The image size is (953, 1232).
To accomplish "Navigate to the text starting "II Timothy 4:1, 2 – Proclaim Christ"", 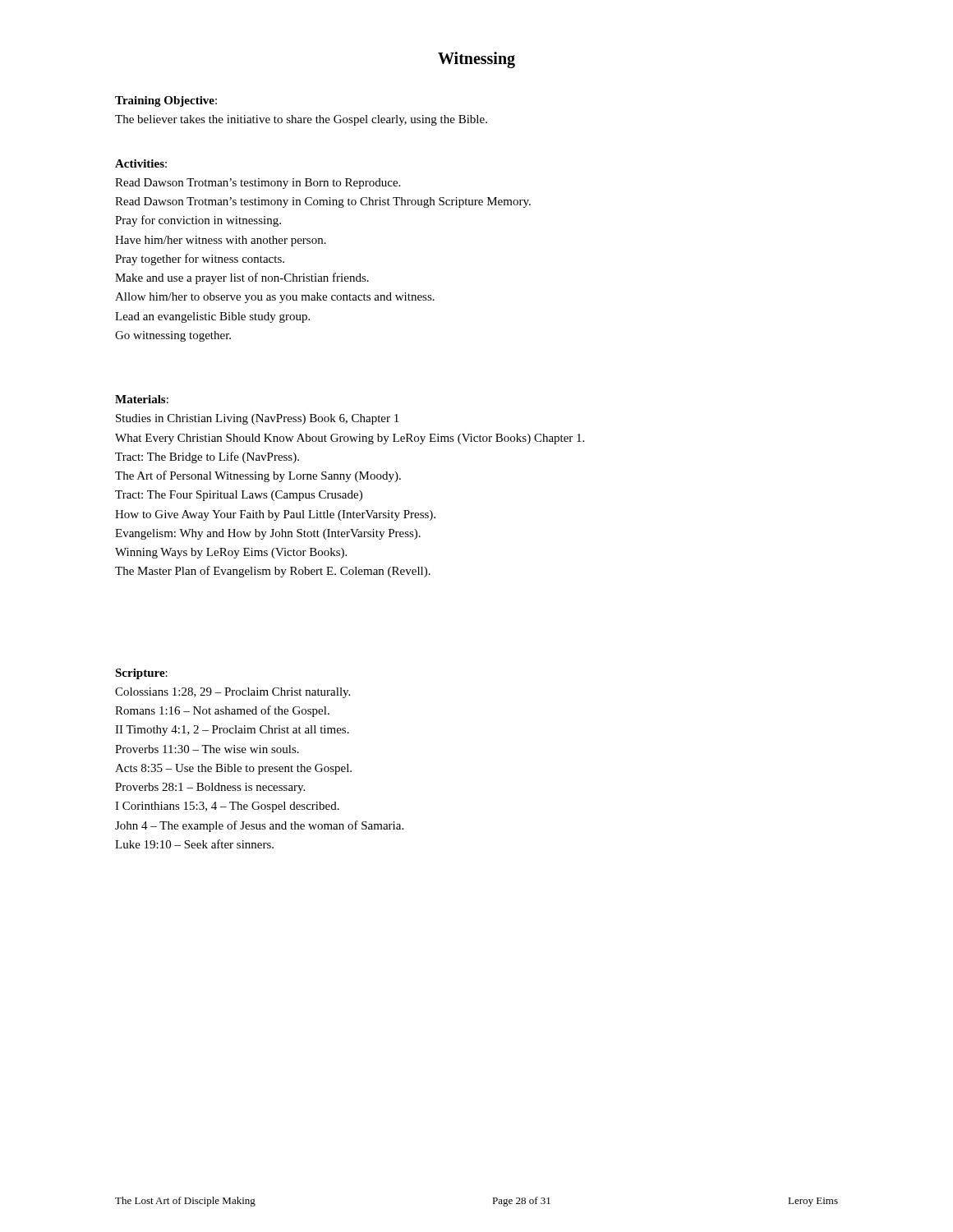I will click(x=232, y=730).
